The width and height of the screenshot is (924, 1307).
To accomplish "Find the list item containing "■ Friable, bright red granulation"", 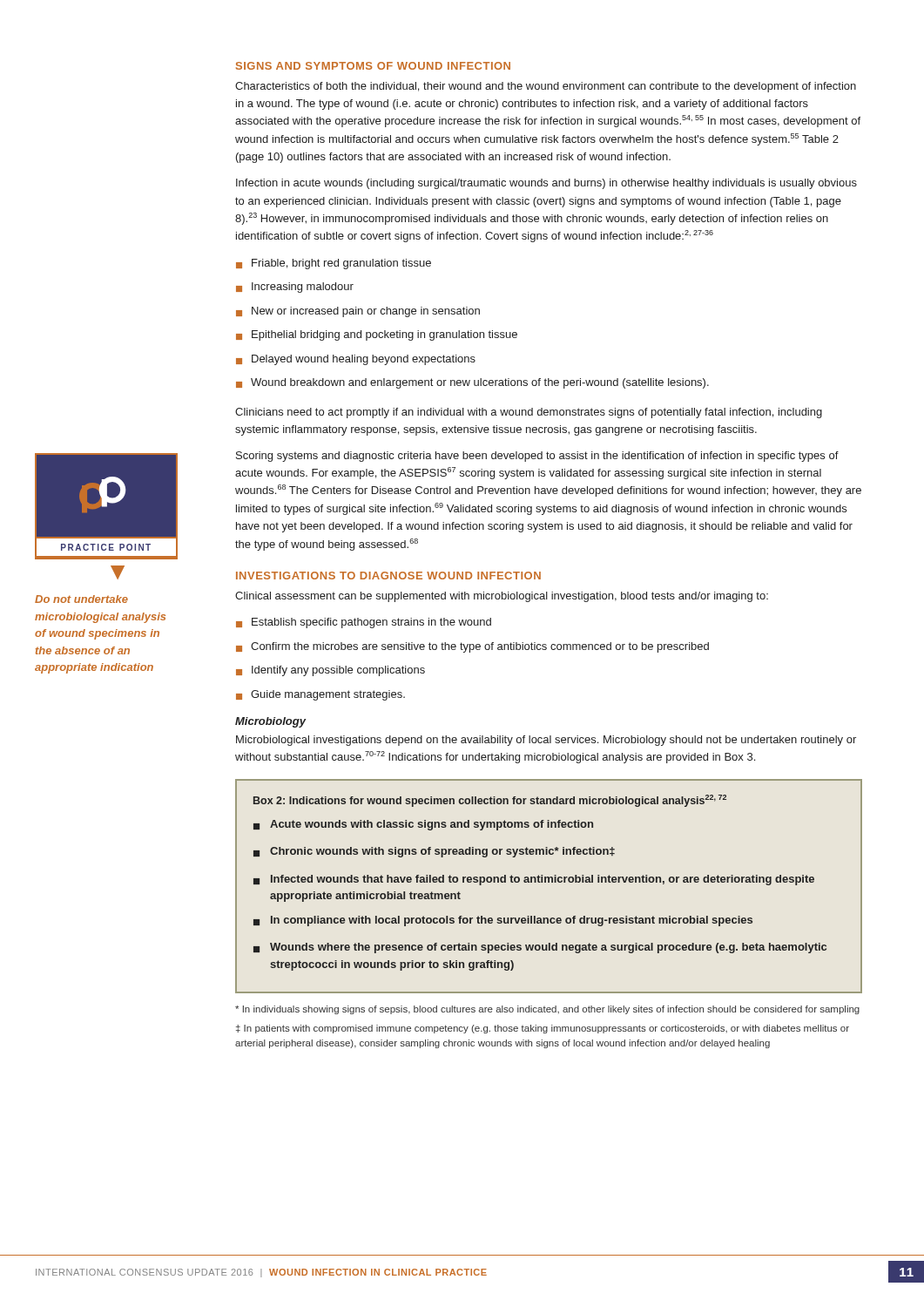I will 333,264.
